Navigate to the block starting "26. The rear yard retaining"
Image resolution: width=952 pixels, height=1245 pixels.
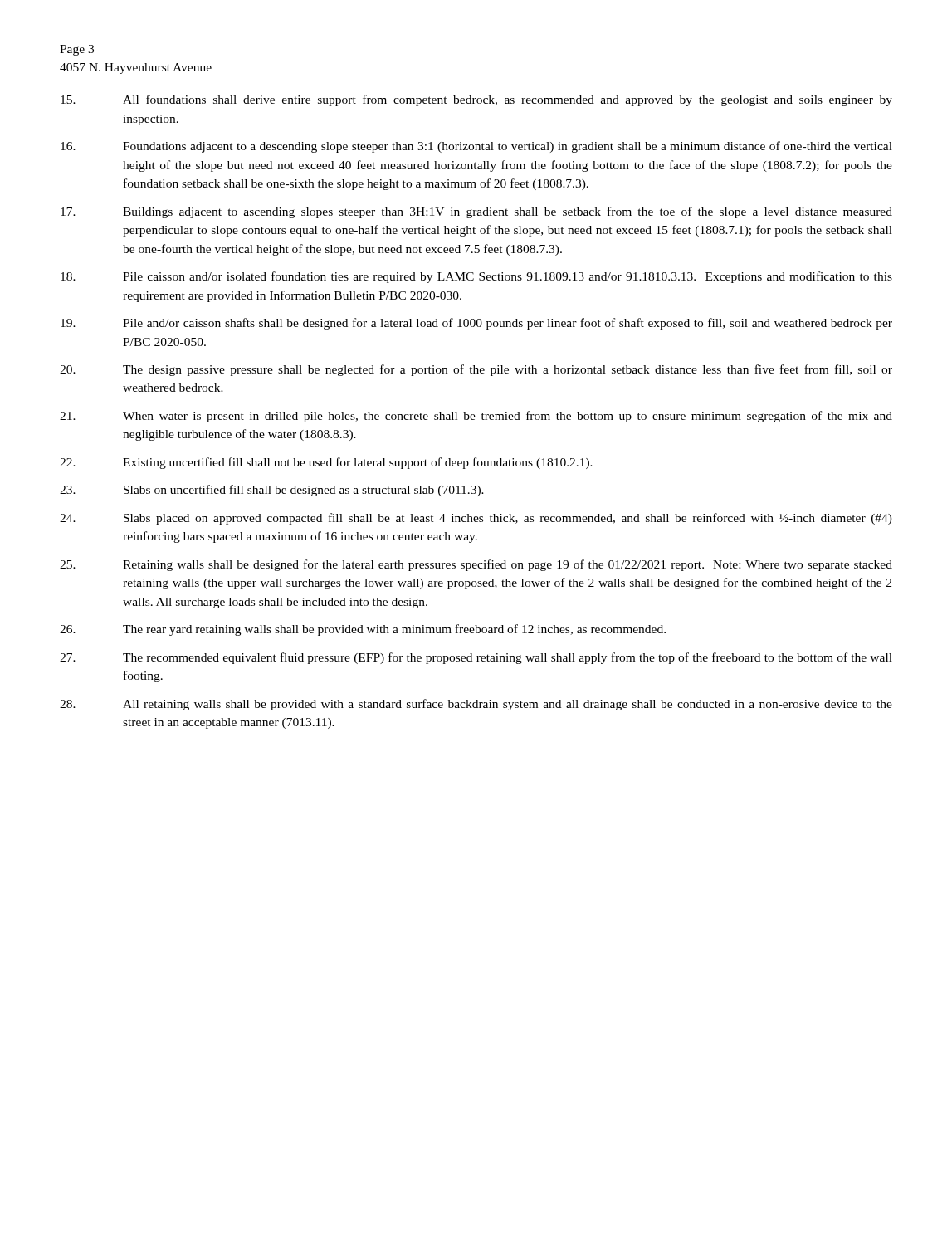click(x=476, y=629)
